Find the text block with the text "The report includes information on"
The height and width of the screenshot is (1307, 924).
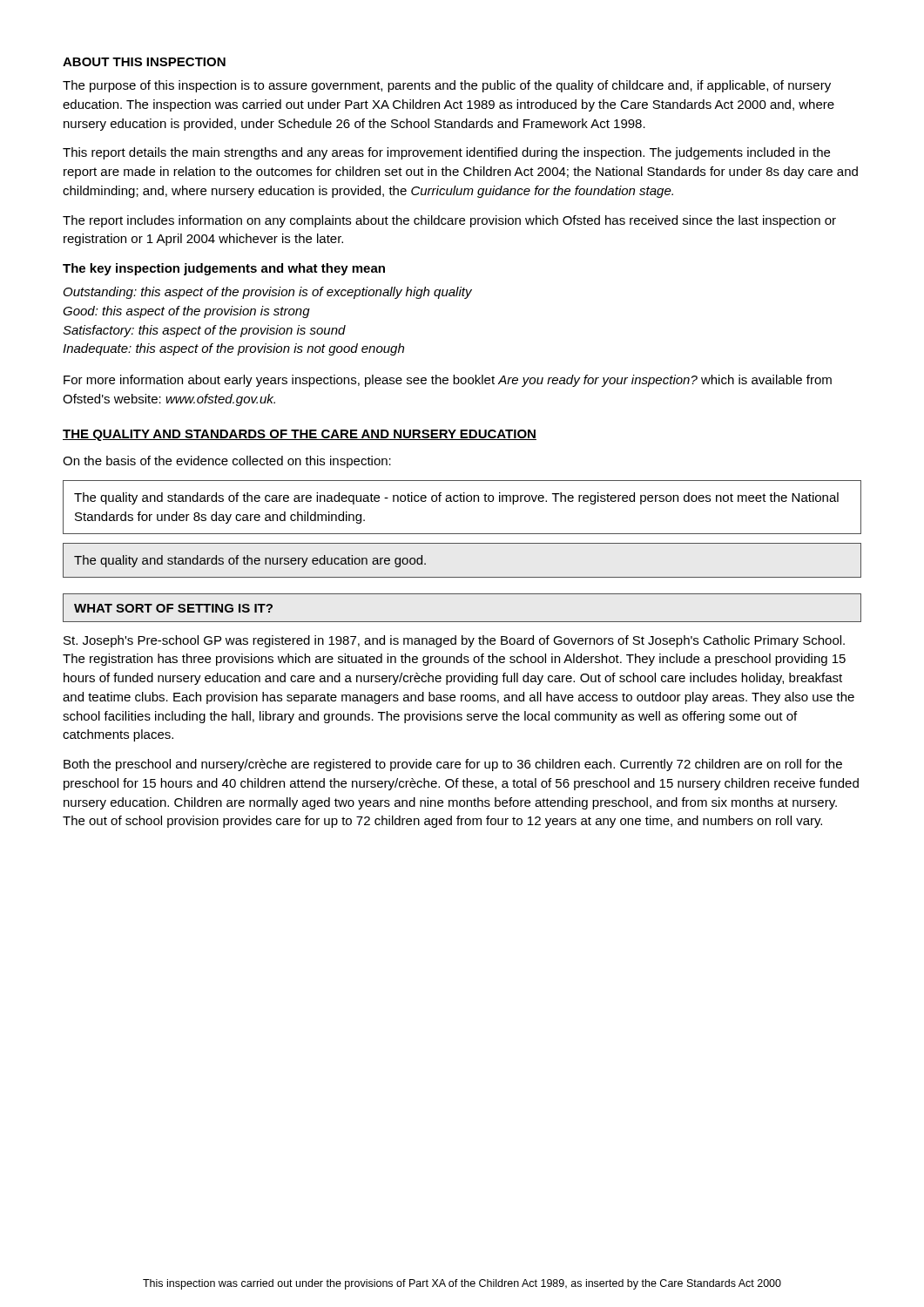point(462,229)
